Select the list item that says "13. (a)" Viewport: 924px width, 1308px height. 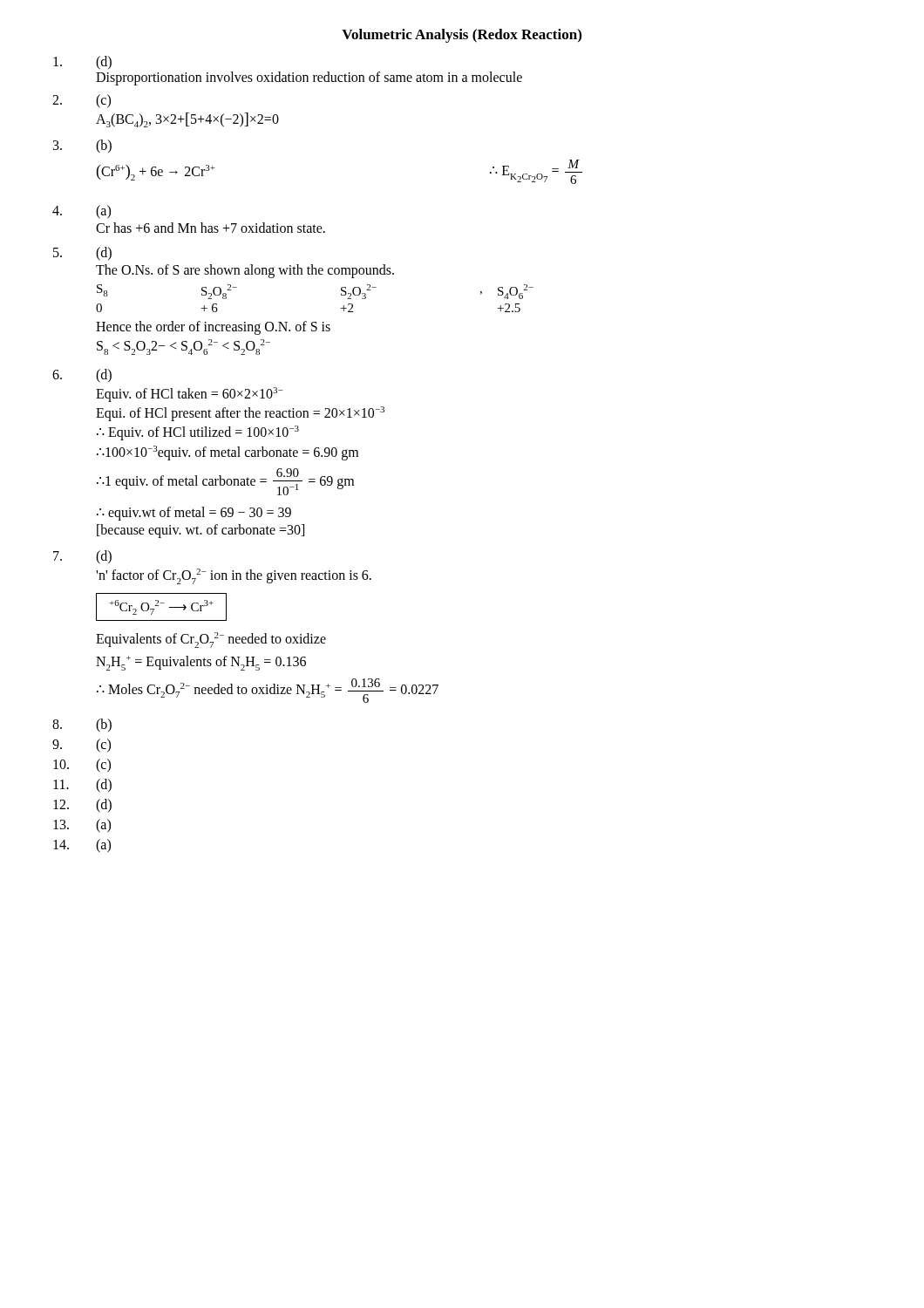pyautogui.click(x=64, y=825)
